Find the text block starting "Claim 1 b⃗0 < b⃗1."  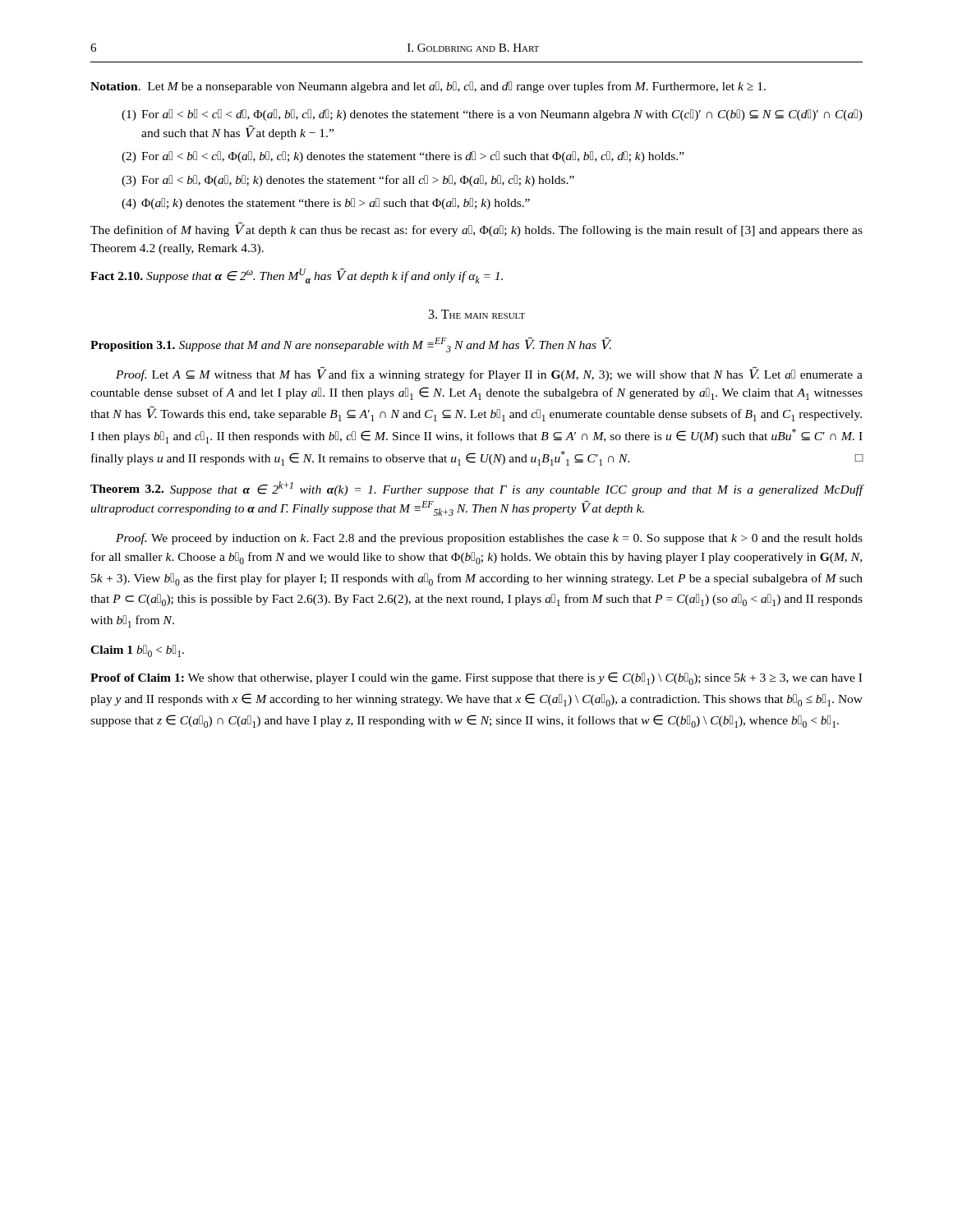137,651
